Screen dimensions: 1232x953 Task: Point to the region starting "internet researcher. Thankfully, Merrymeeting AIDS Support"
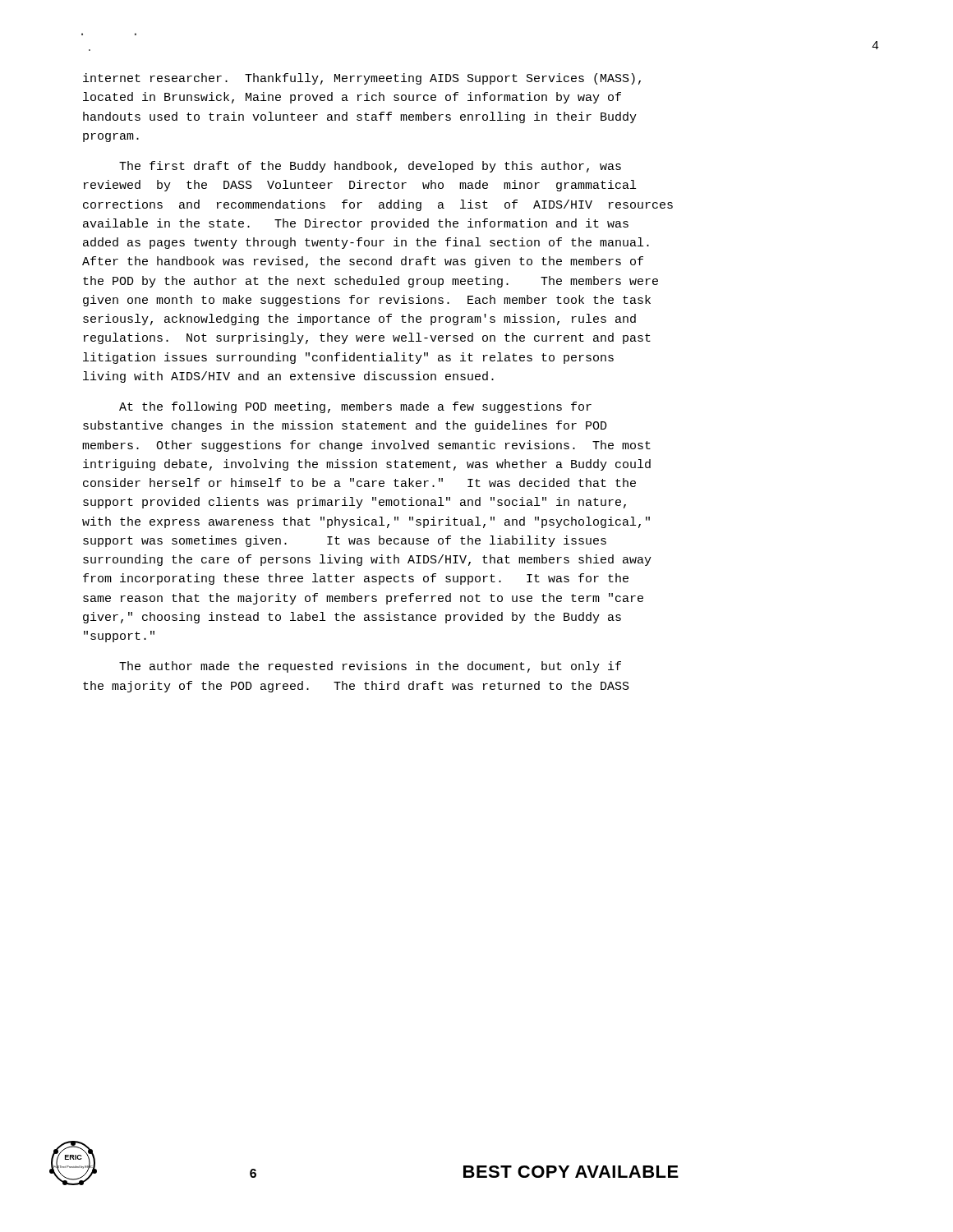click(481, 383)
